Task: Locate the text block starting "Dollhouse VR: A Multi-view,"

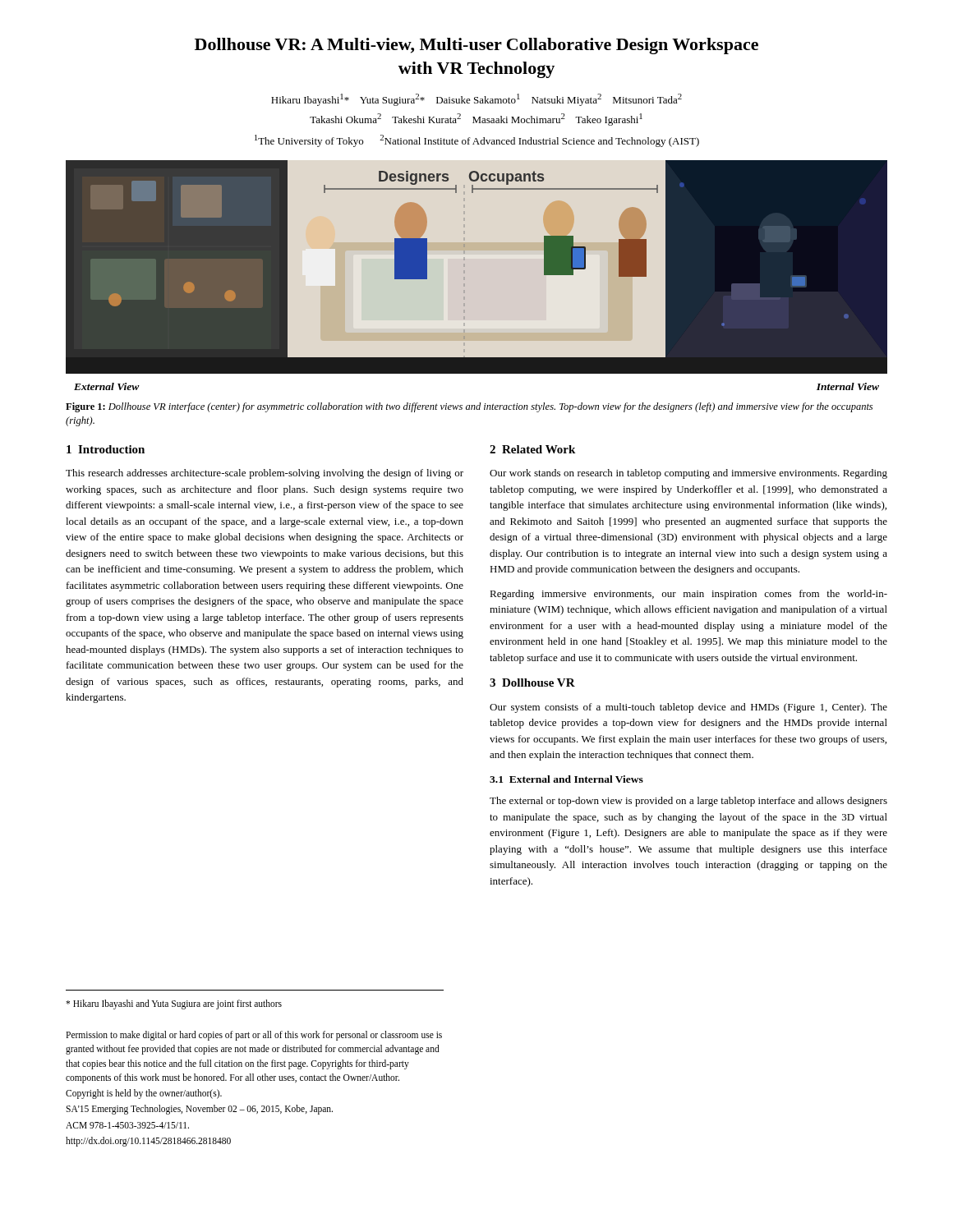Action: click(x=476, y=56)
